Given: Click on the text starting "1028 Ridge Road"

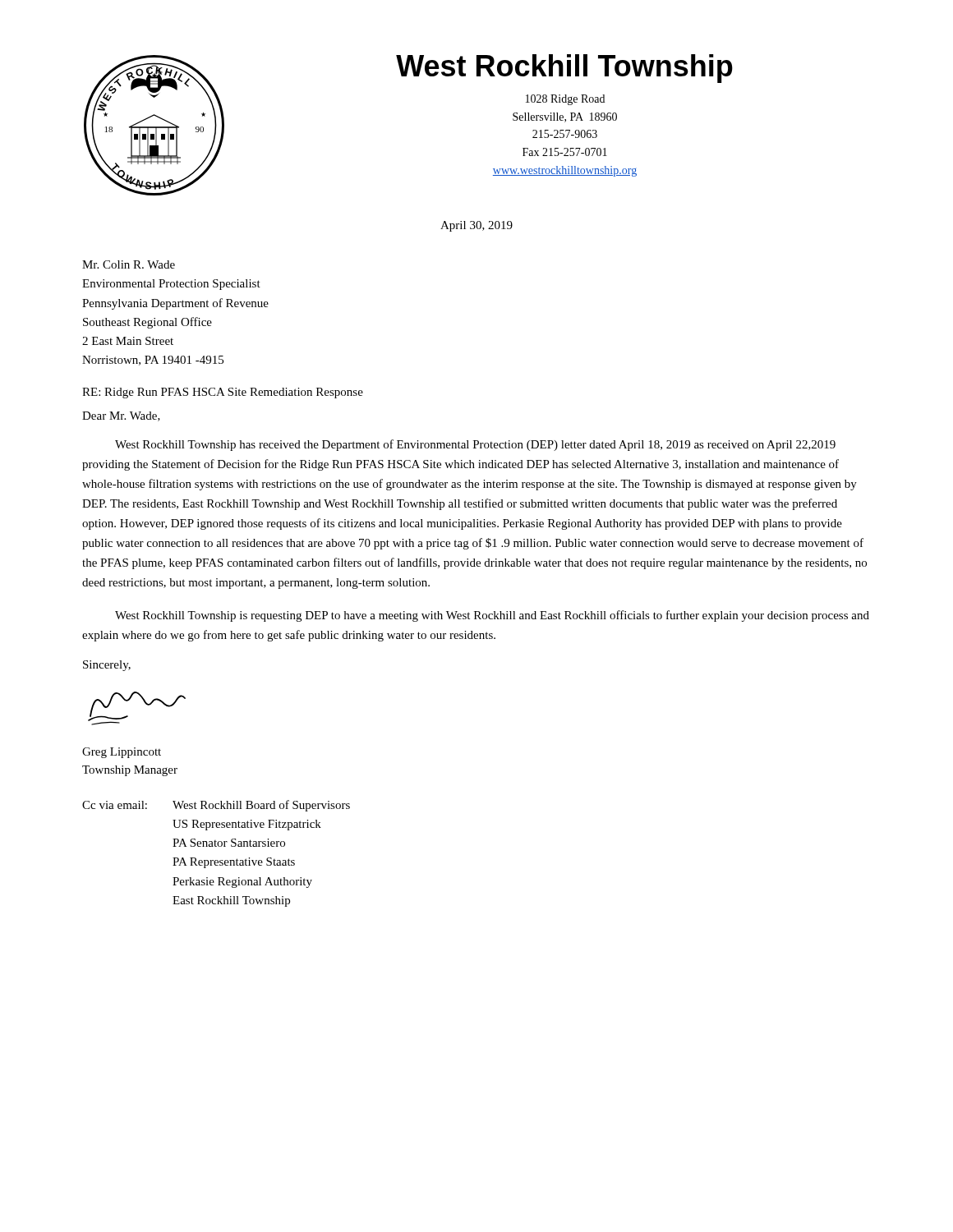Looking at the screenshot, I should [565, 135].
